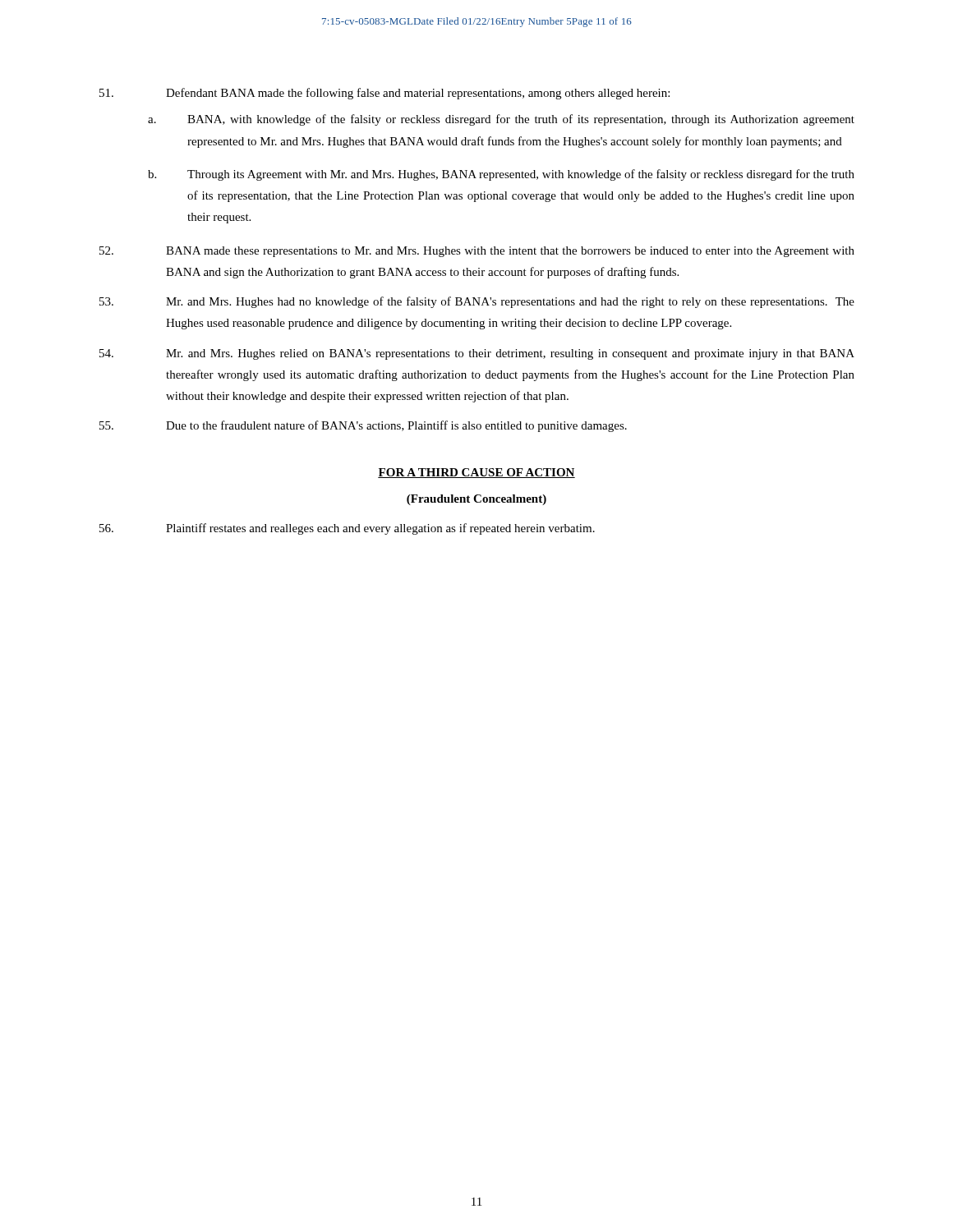The image size is (953, 1232).
Task: Find the block starting "FOR A THIRD CAUSE OF ACTION"
Action: [x=476, y=472]
